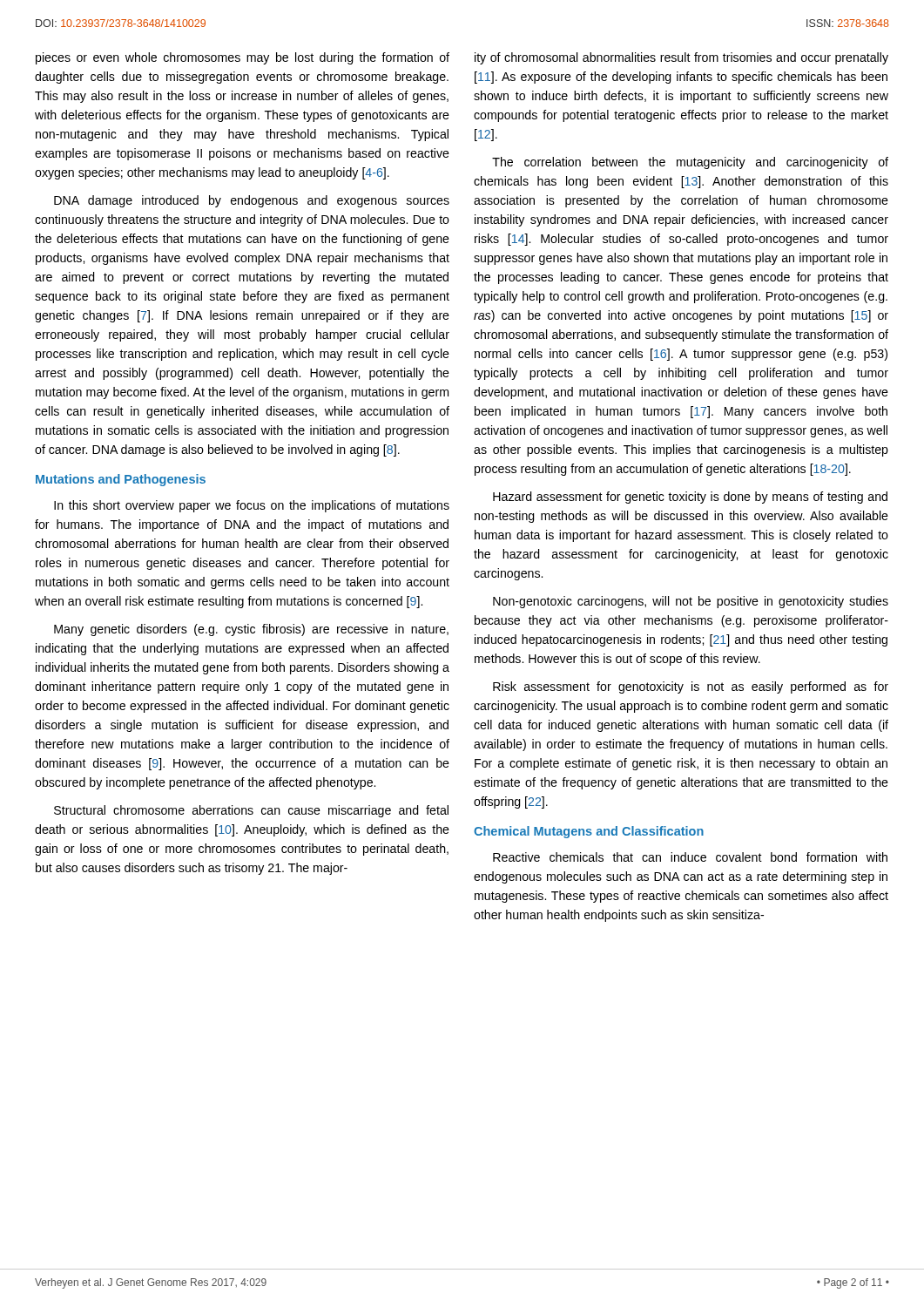Locate the text block containing "Structural chromosome aberrations can cause miscarriage and fetal"
Screen dimensions: 1307x924
(x=242, y=839)
